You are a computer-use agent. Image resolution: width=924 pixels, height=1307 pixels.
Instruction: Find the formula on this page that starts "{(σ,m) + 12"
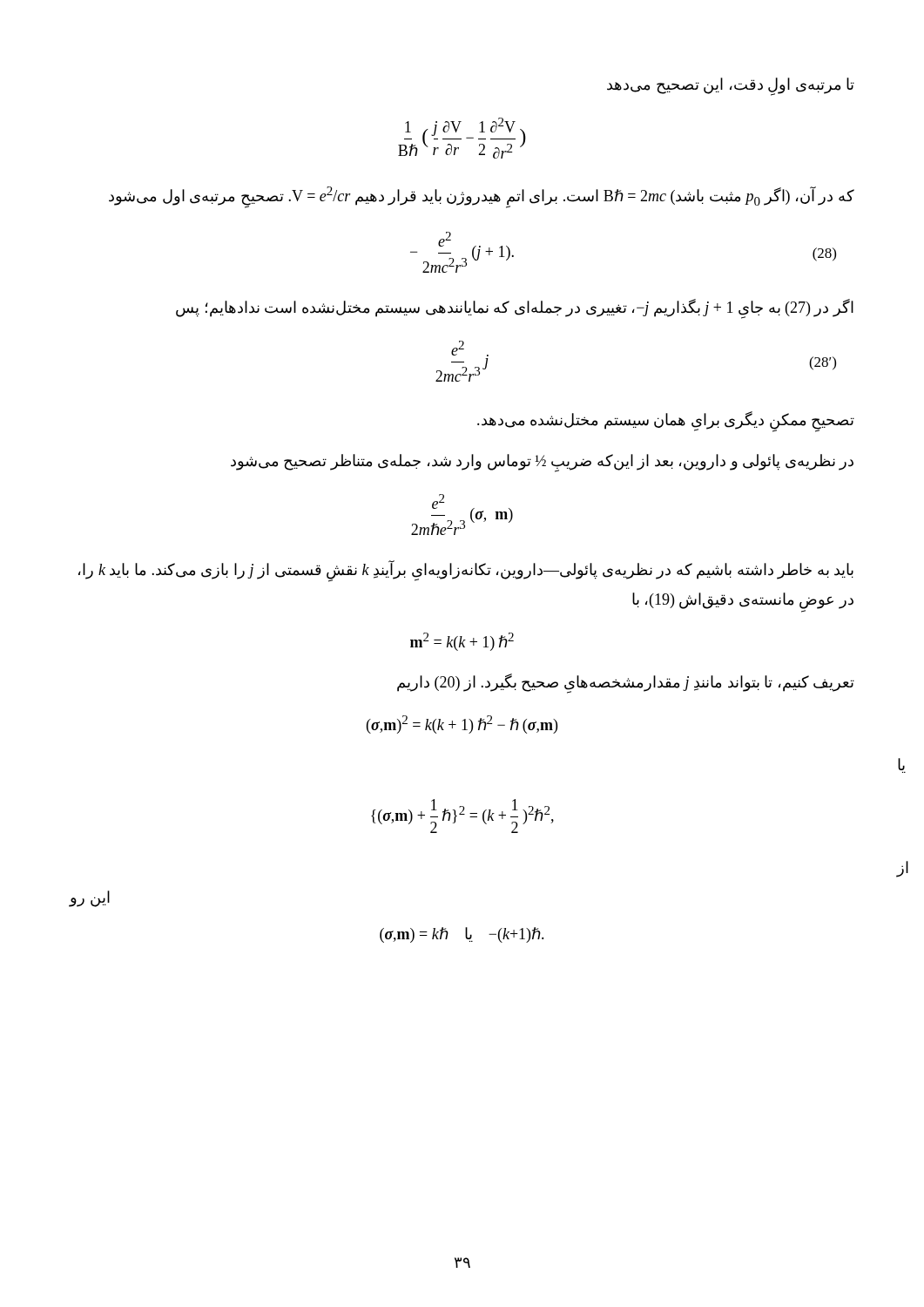click(x=462, y=817)
